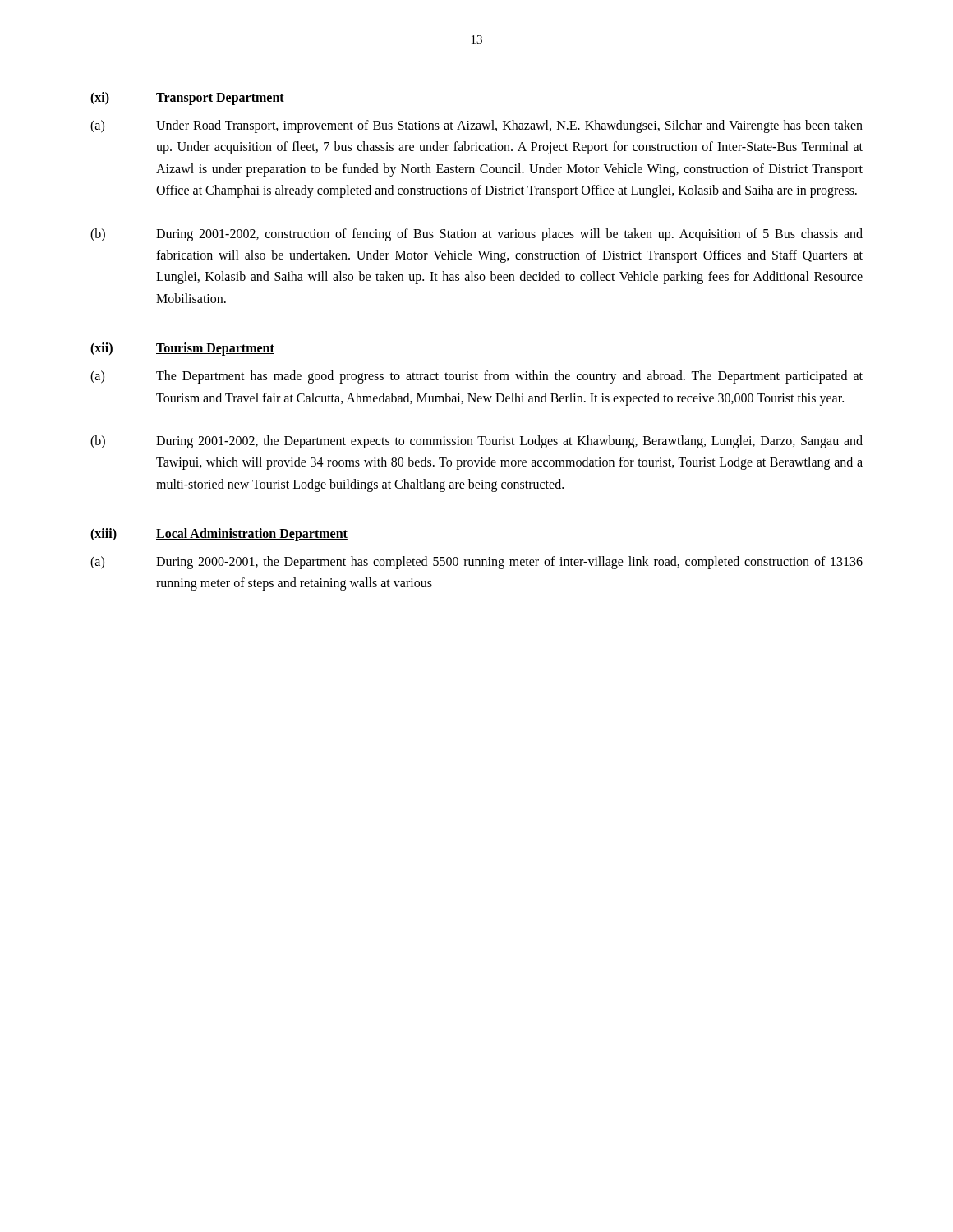
Task: Click where it says "(xii) Tourism Department"
Action: click(182, 348)
